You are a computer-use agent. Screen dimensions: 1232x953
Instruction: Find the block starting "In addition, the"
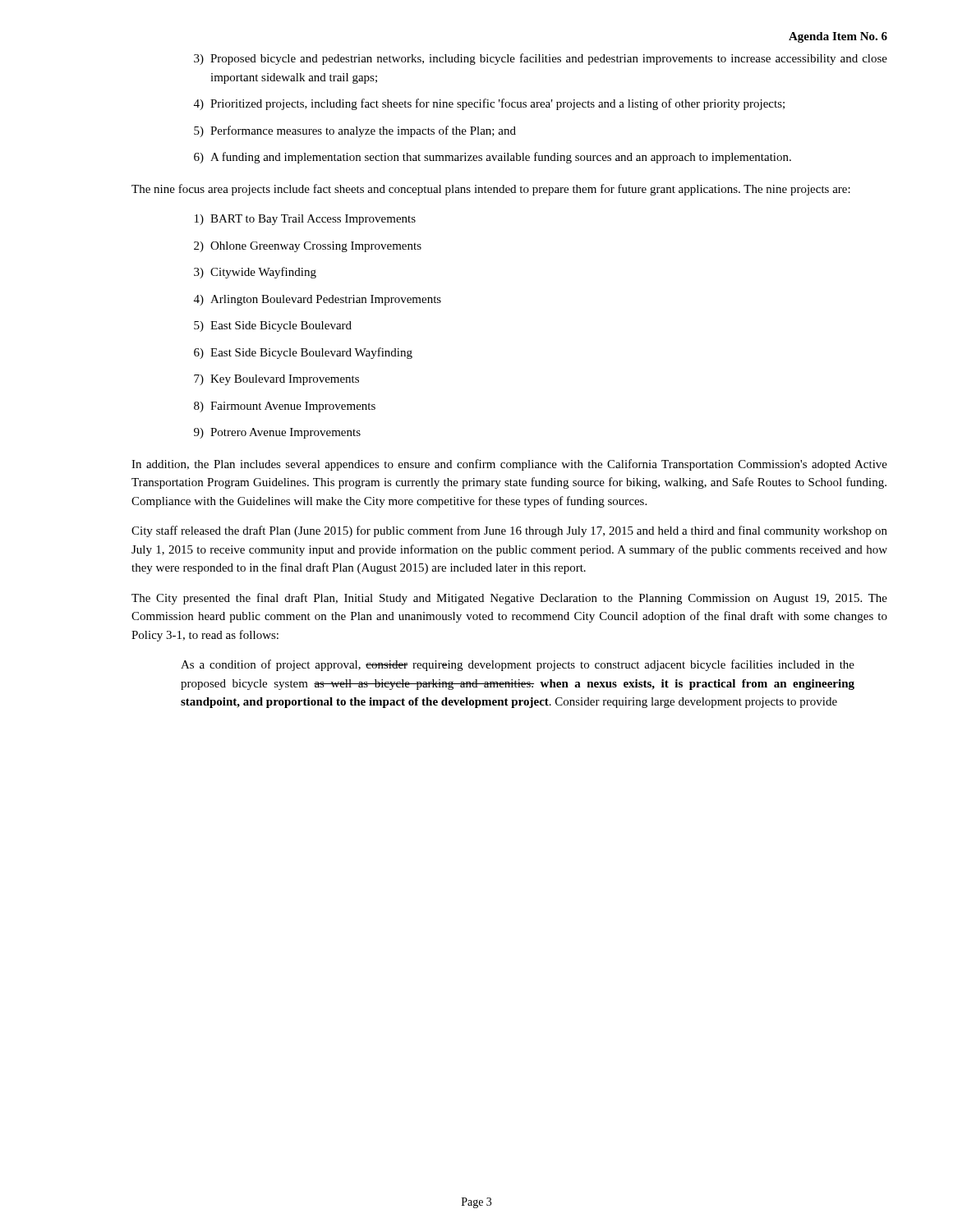coord(509,482)
